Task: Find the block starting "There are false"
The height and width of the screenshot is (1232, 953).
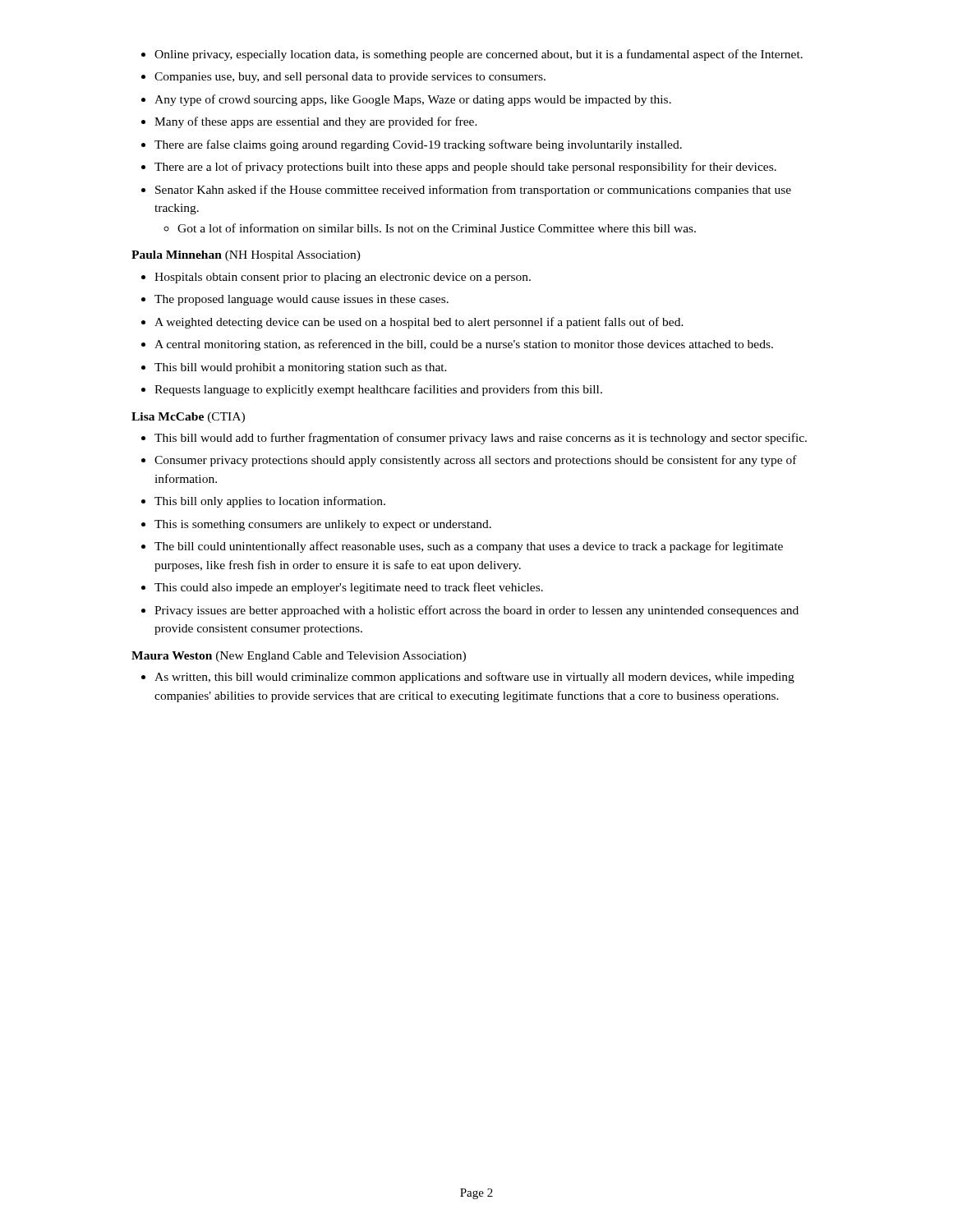Action: (488, 145)
